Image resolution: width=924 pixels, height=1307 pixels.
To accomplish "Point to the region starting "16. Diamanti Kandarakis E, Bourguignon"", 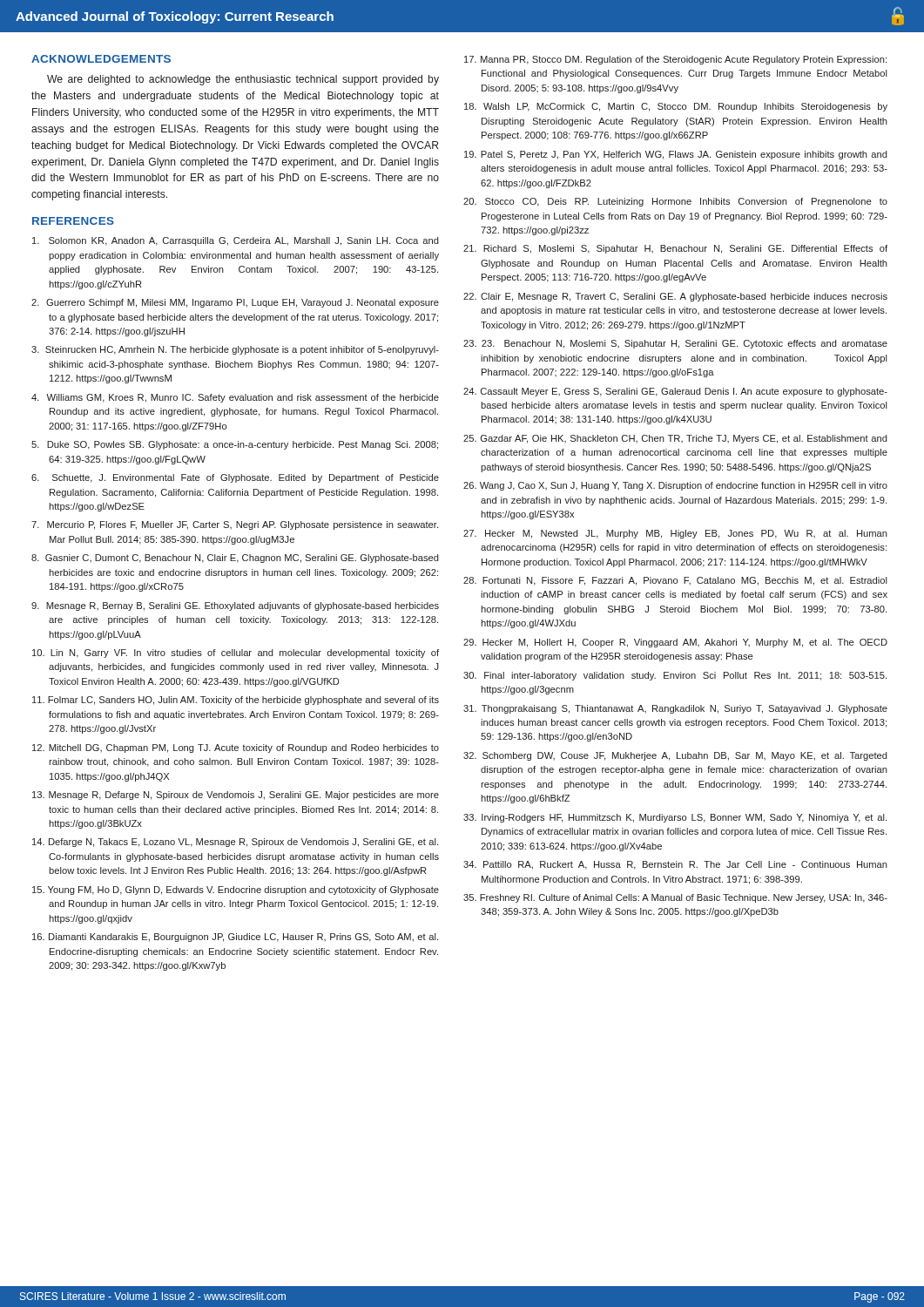I will coord(235,951).
